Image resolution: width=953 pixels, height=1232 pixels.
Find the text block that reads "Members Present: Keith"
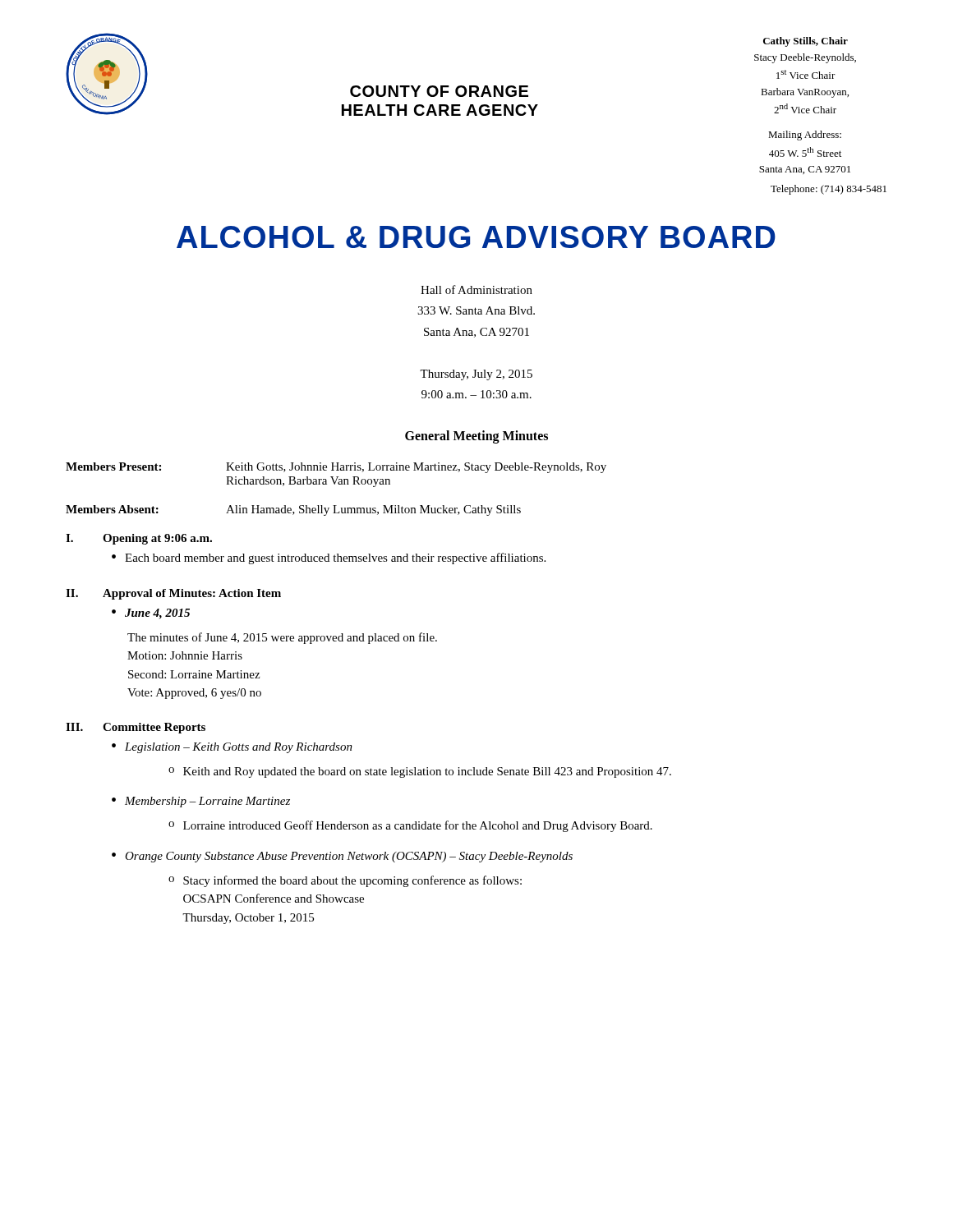(476, 474)
